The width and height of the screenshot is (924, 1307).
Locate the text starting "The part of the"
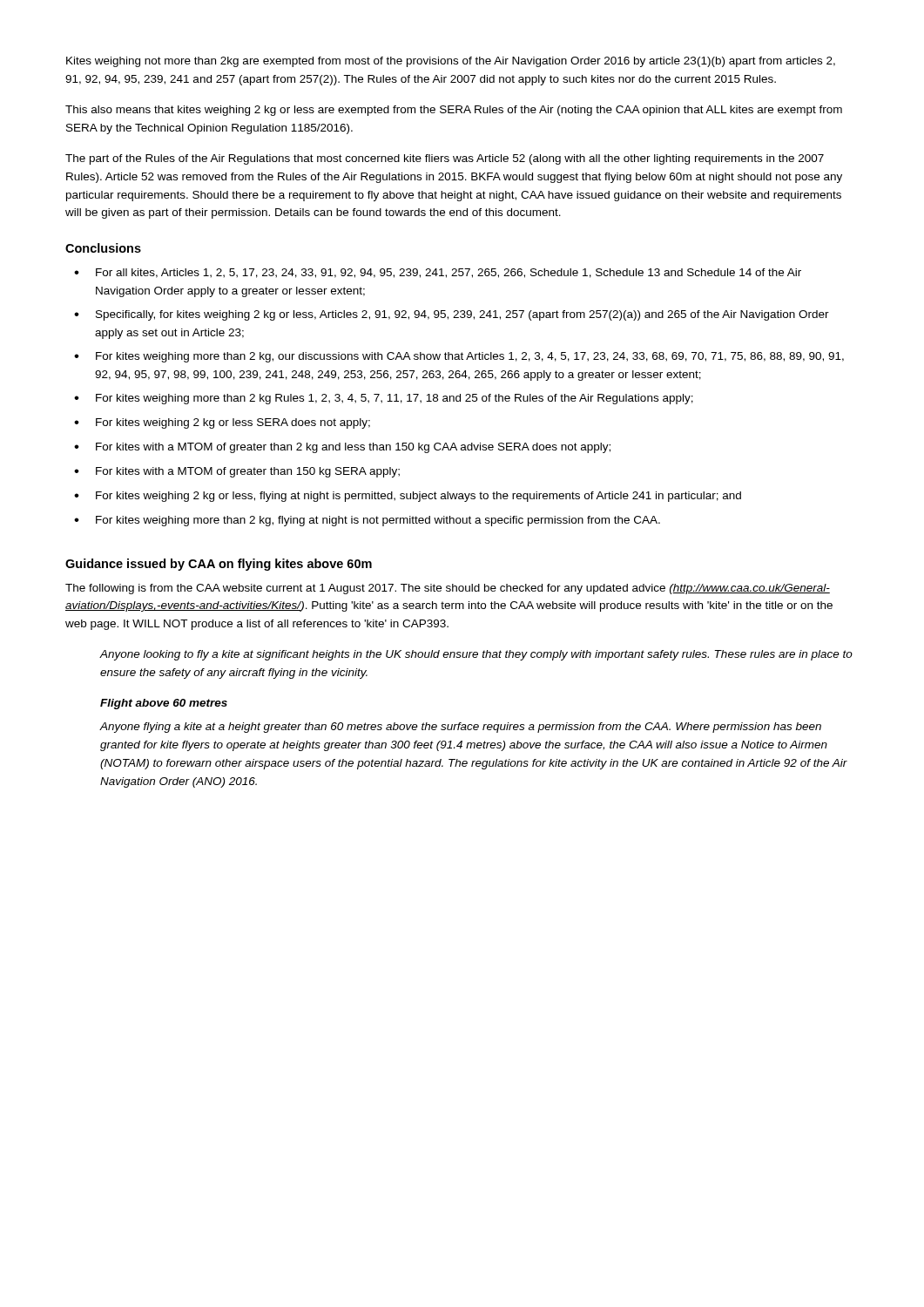point(454,185)
